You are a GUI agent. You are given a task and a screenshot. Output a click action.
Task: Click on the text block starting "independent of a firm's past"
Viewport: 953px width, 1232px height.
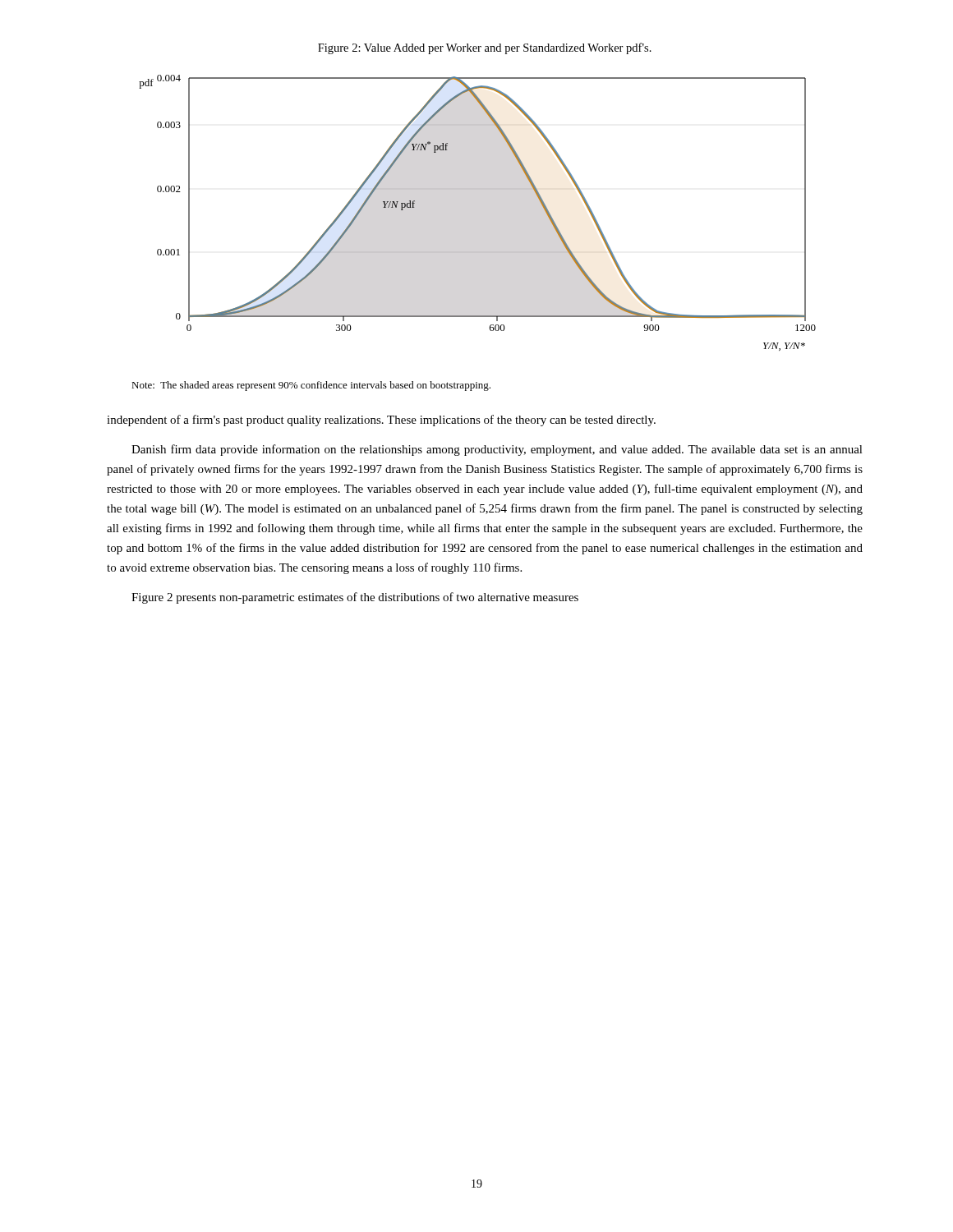pyautogui.click(x=485, y=508)
